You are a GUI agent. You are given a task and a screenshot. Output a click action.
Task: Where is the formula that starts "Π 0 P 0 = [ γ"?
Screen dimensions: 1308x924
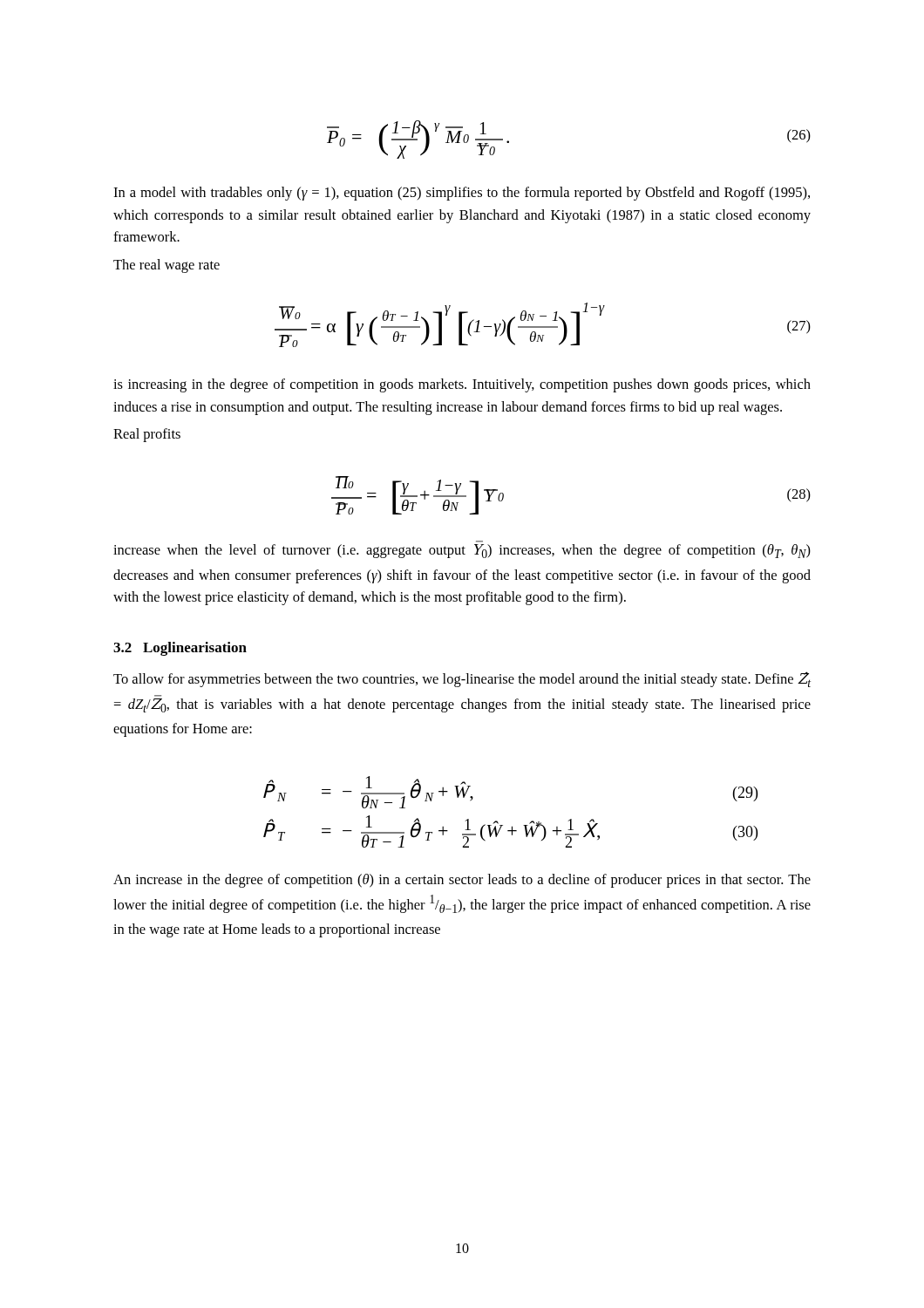[405, 496]
